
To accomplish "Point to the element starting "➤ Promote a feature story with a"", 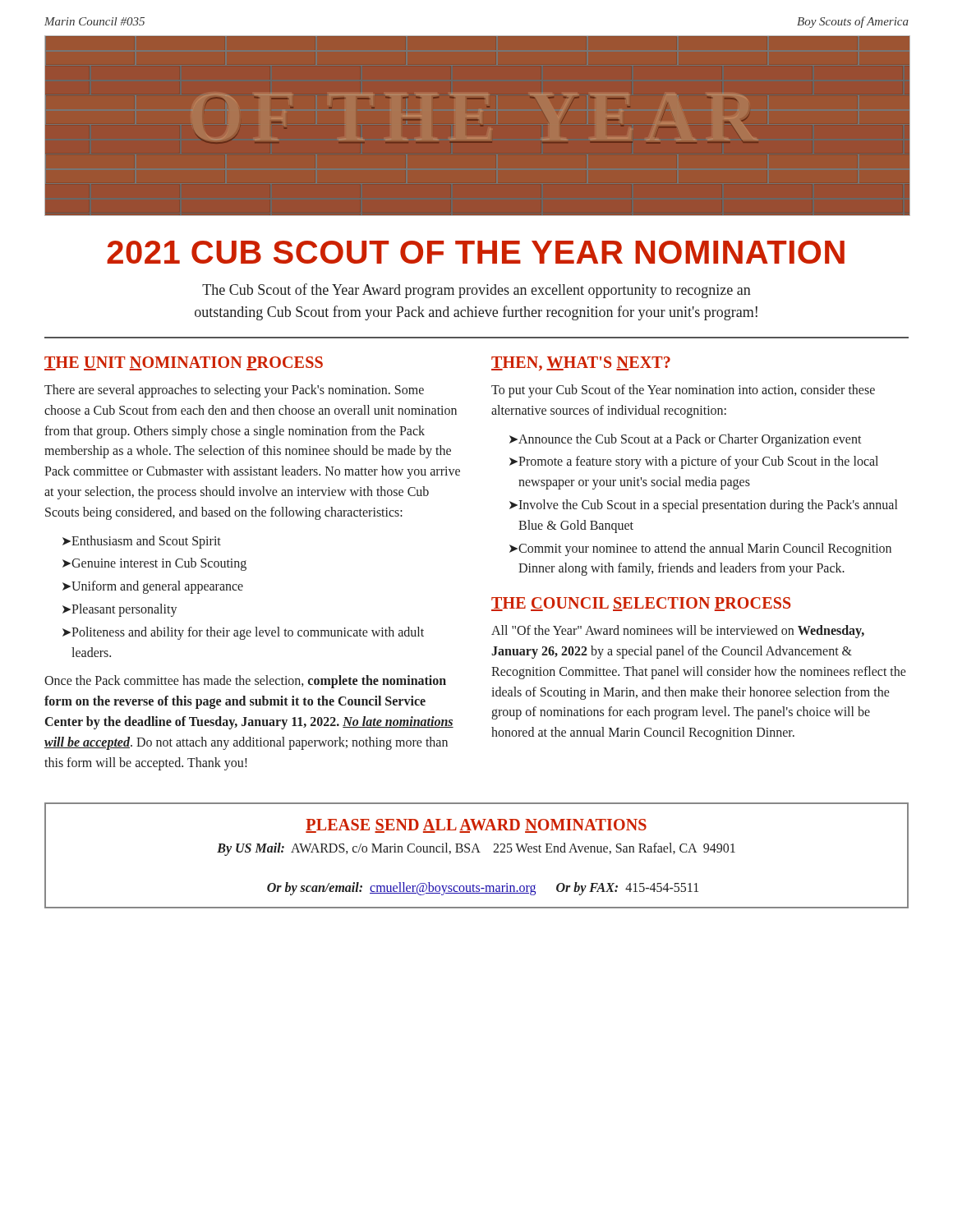I will click(x=700, y=472).
